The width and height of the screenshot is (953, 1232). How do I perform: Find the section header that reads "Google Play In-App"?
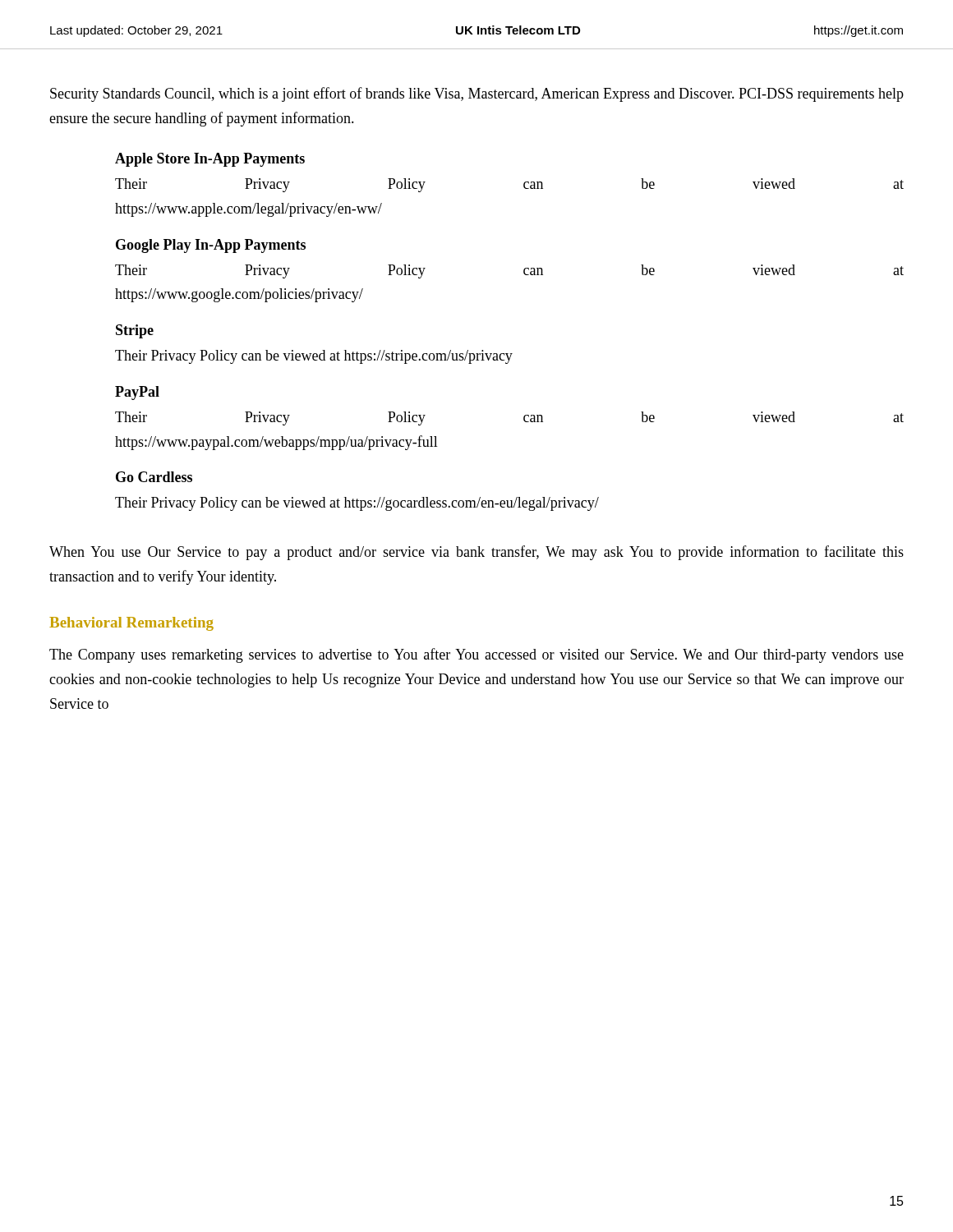(211, 245)
